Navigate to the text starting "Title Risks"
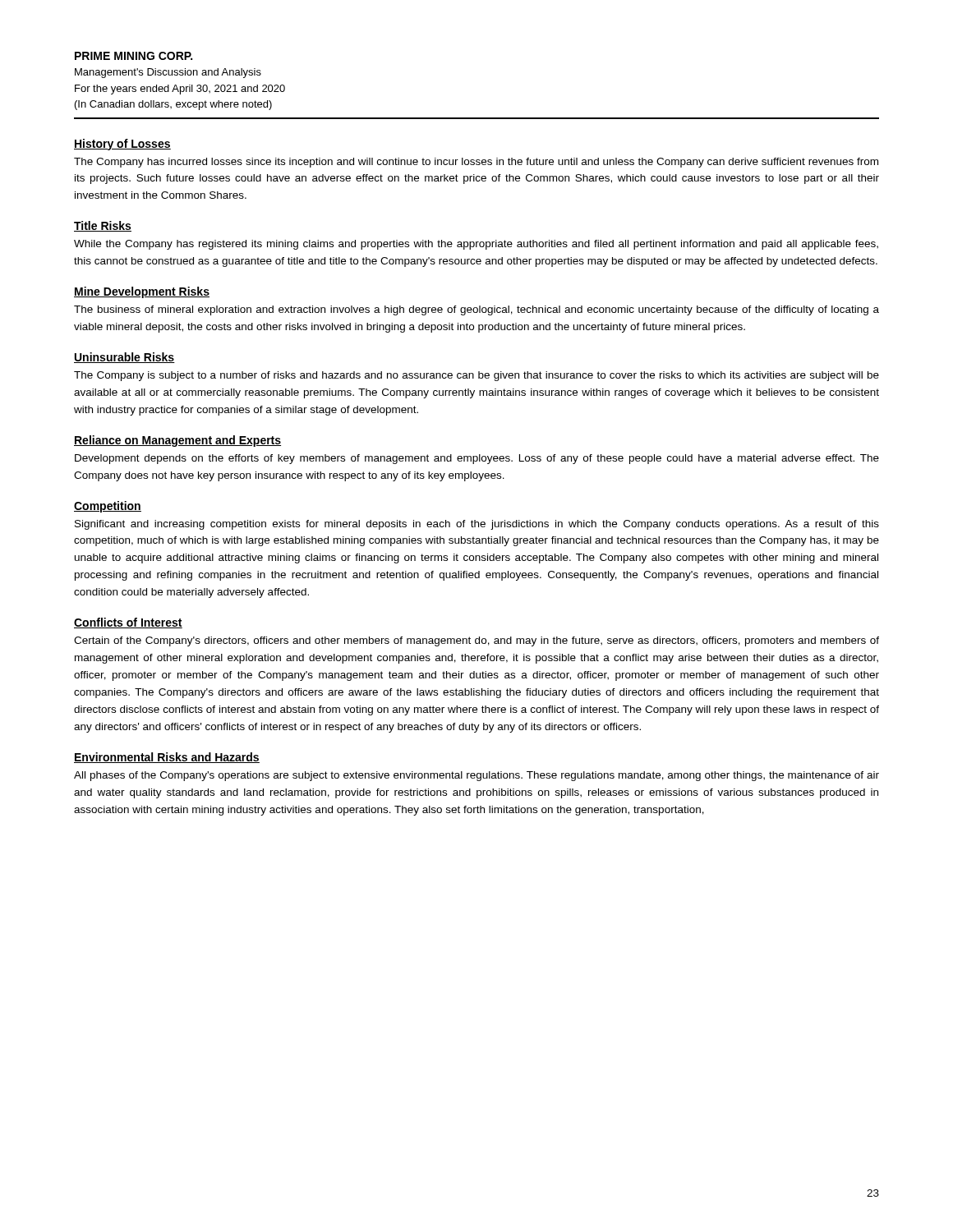The height and width of the screenshot is (1232, 953). click(x=103, y=226)
